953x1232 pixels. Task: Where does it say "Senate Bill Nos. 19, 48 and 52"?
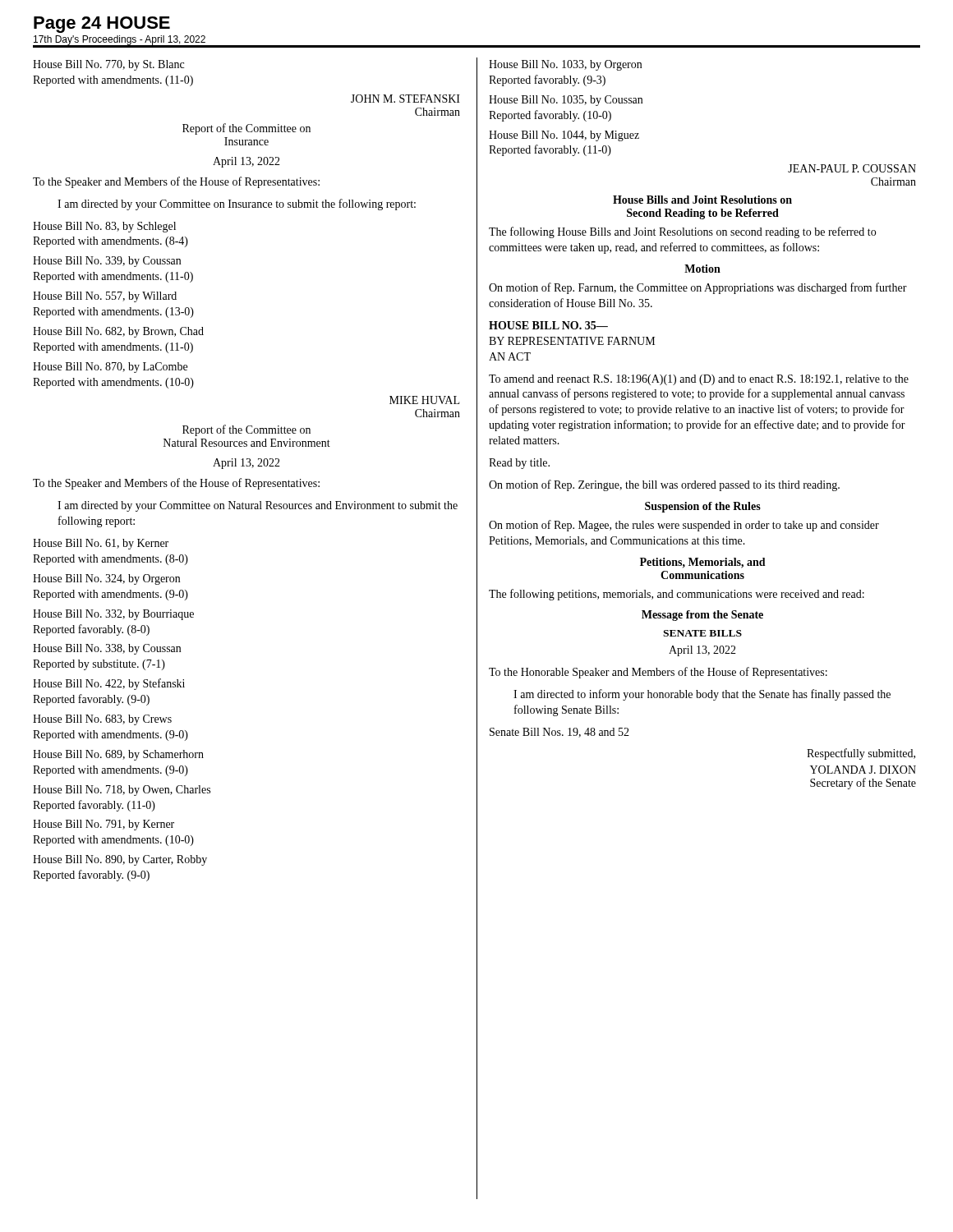click(x=559, y=733)
